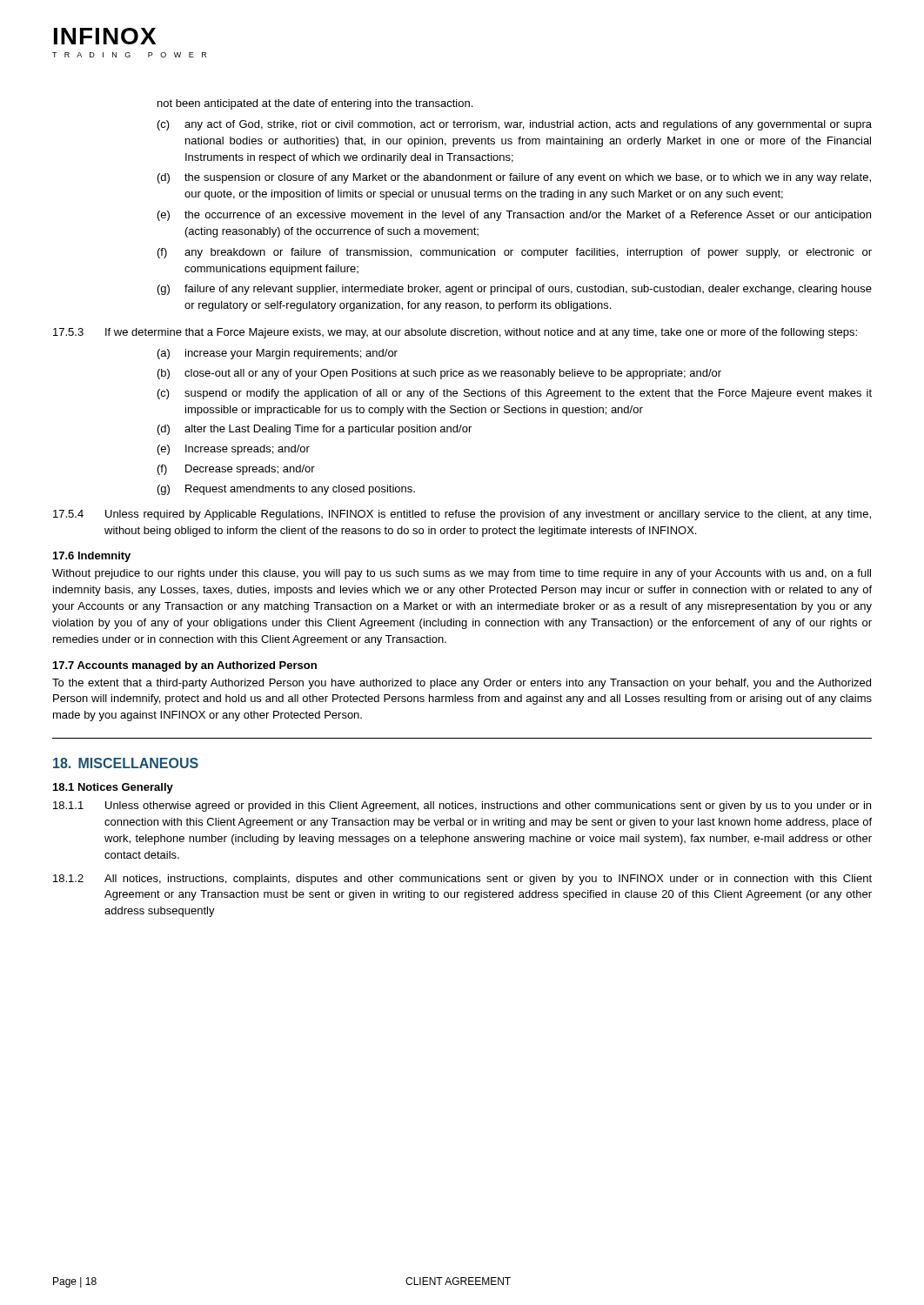Screen dimensions: 1305x924
Task: Navigate to the text block starting "5.3 If we determine that"
Action: coord(462,333)
